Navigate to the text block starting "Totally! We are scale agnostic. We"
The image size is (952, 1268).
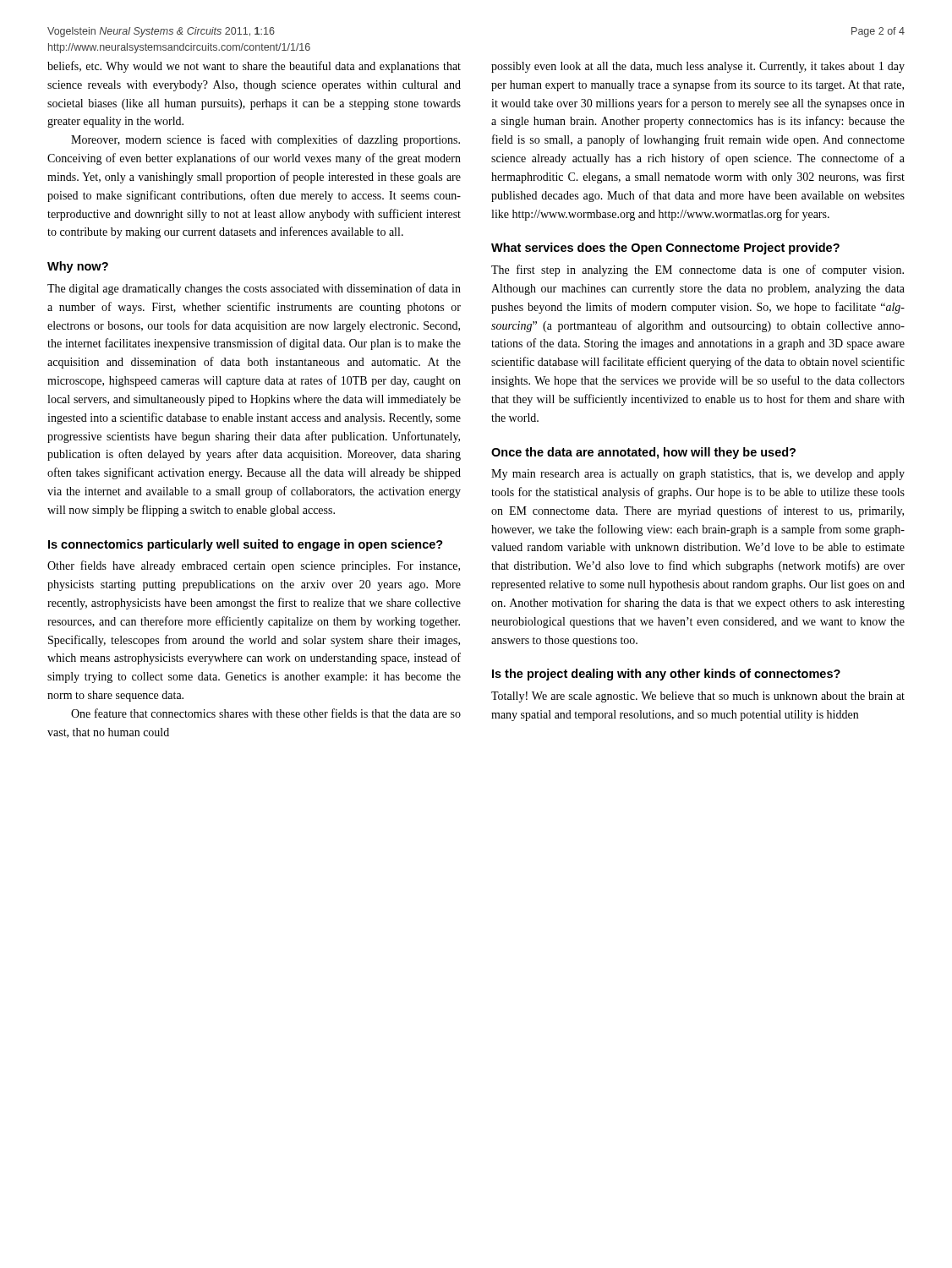[698, 706]
